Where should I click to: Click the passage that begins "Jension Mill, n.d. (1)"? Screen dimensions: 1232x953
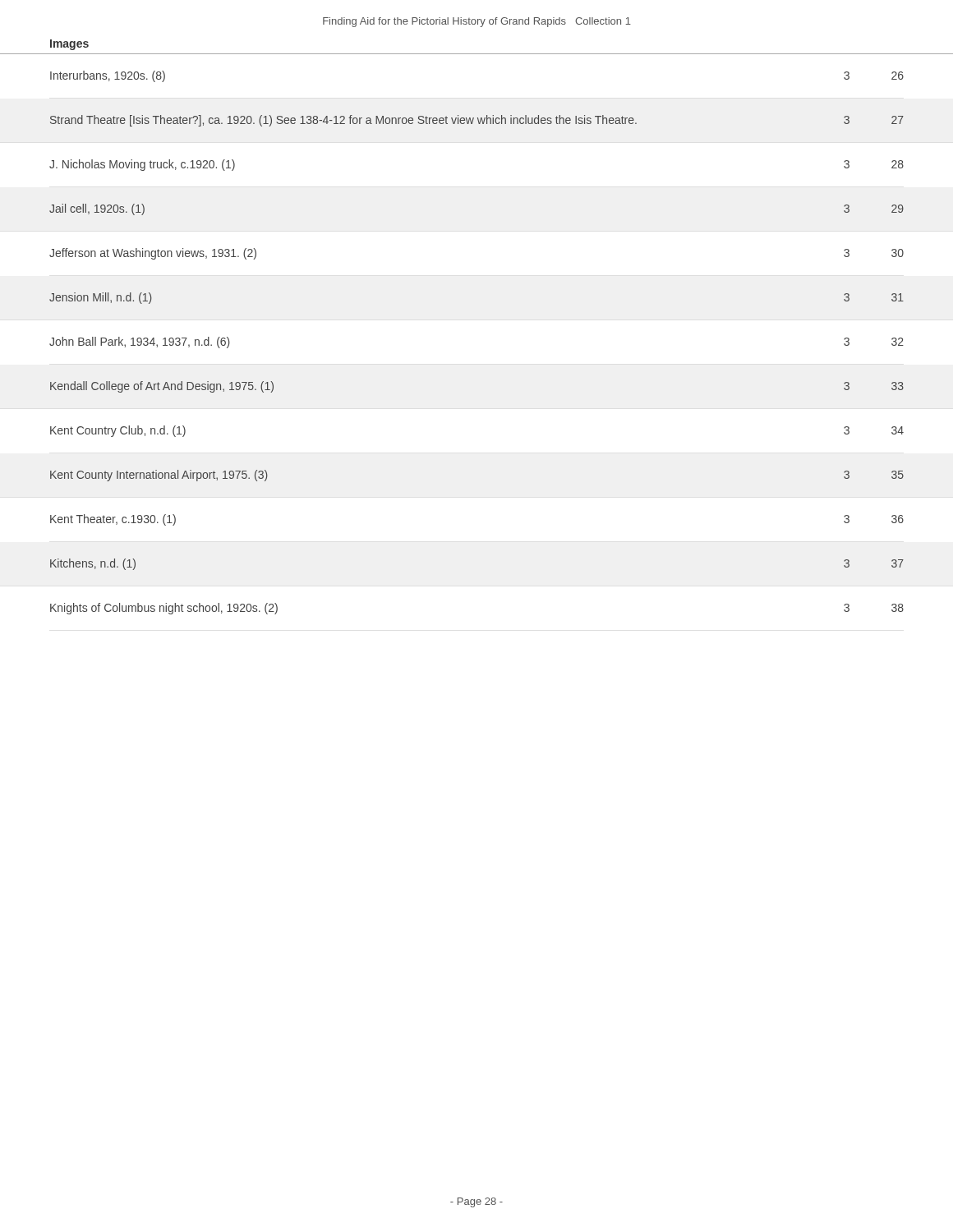[x=102, y=298]
